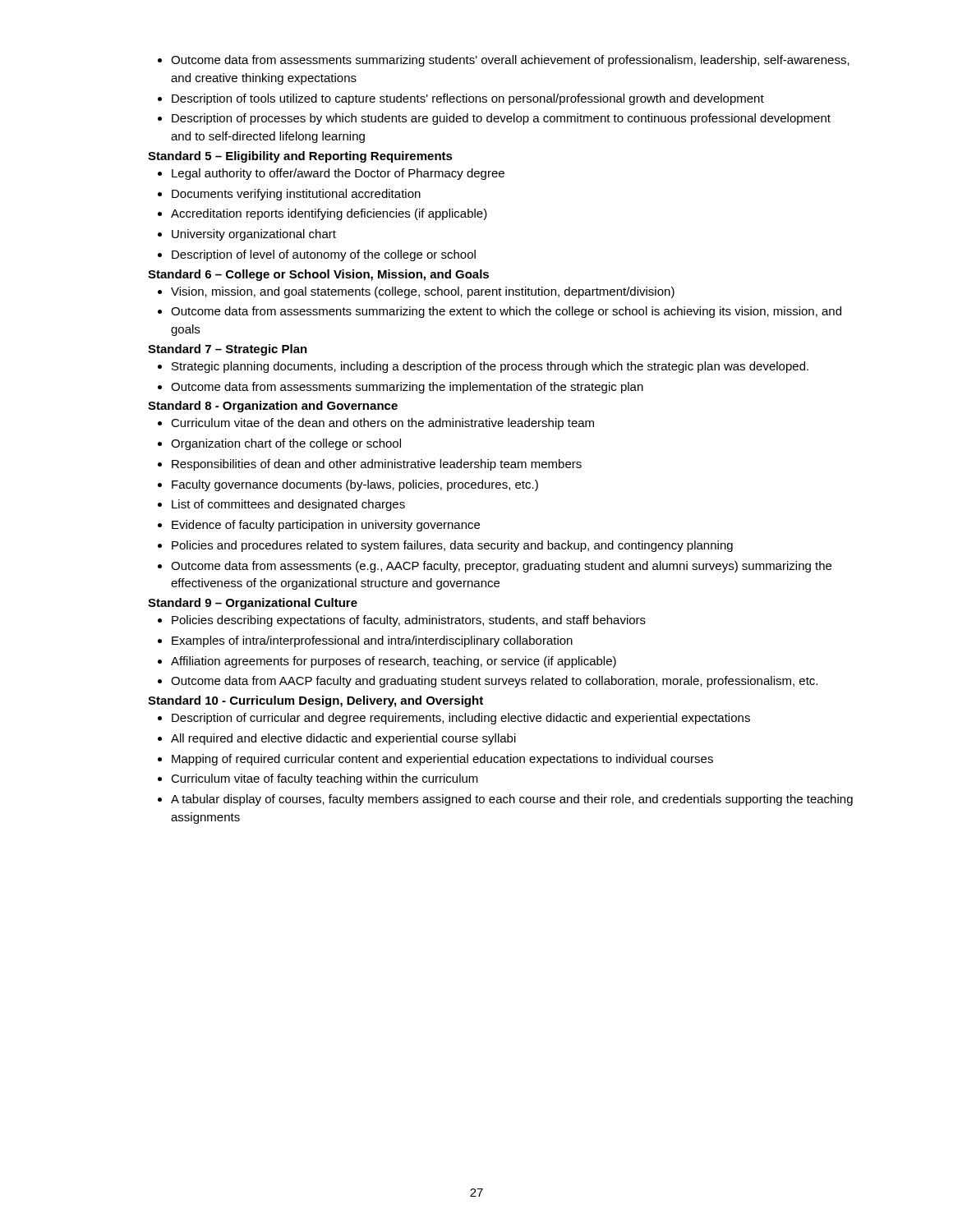This screenshot has width=953, height=1232.
Task: Point to the block beginning "Legal authority to"
Action: (513, 173)
